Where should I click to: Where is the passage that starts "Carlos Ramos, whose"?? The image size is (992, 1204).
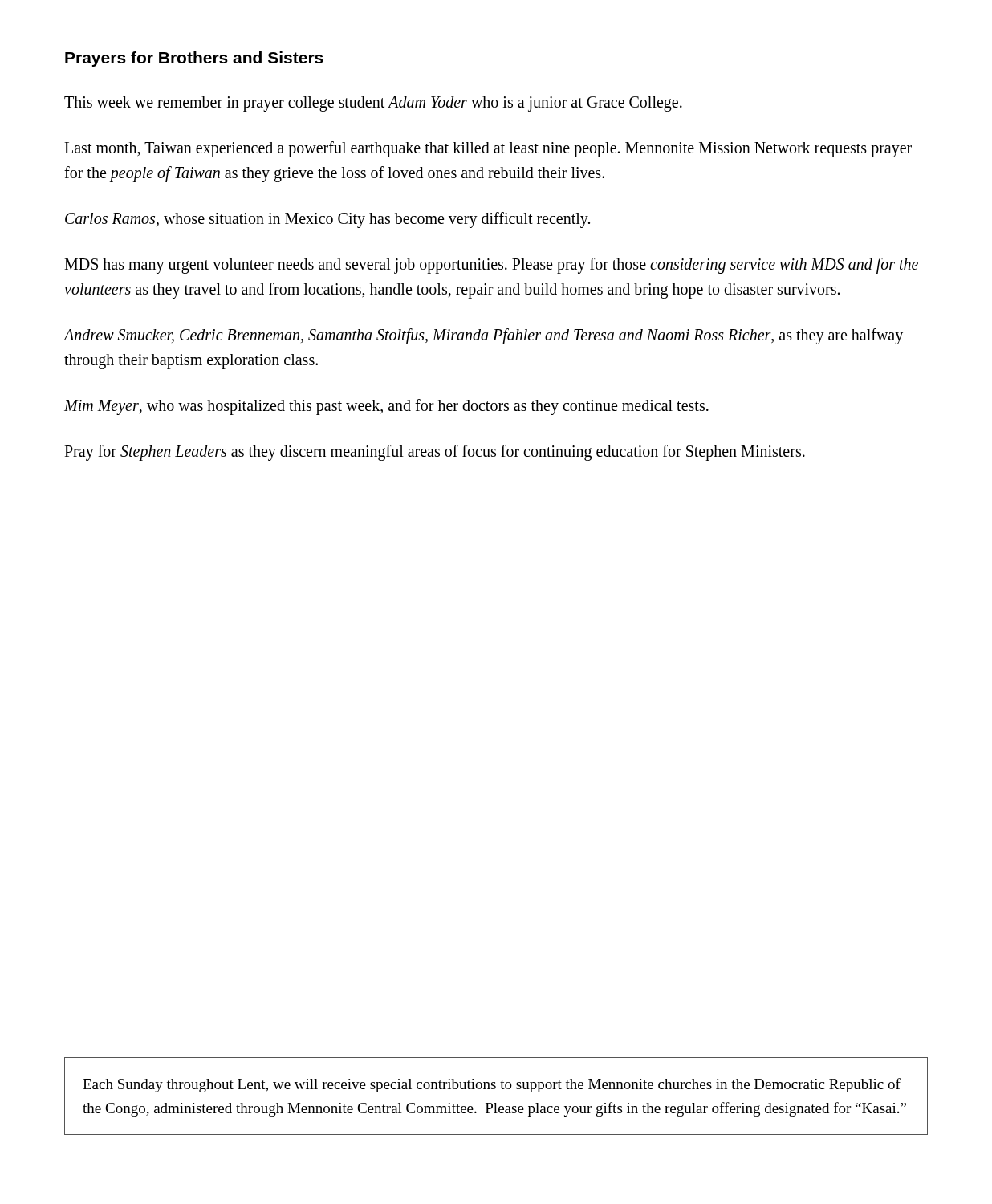pyautogui.click(x=328, y=218)
